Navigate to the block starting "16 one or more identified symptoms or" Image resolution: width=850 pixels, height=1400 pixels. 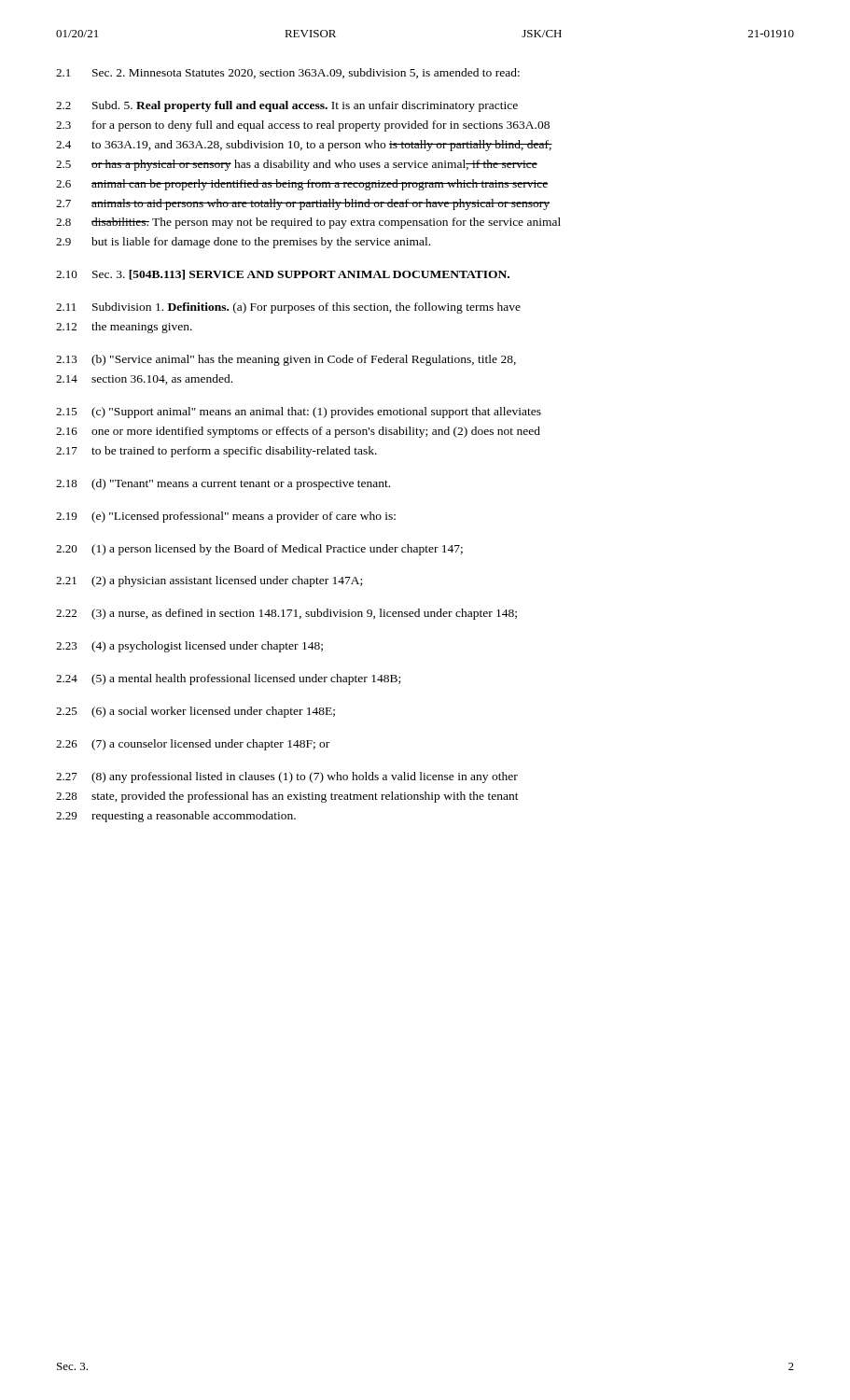coord(425,431)
